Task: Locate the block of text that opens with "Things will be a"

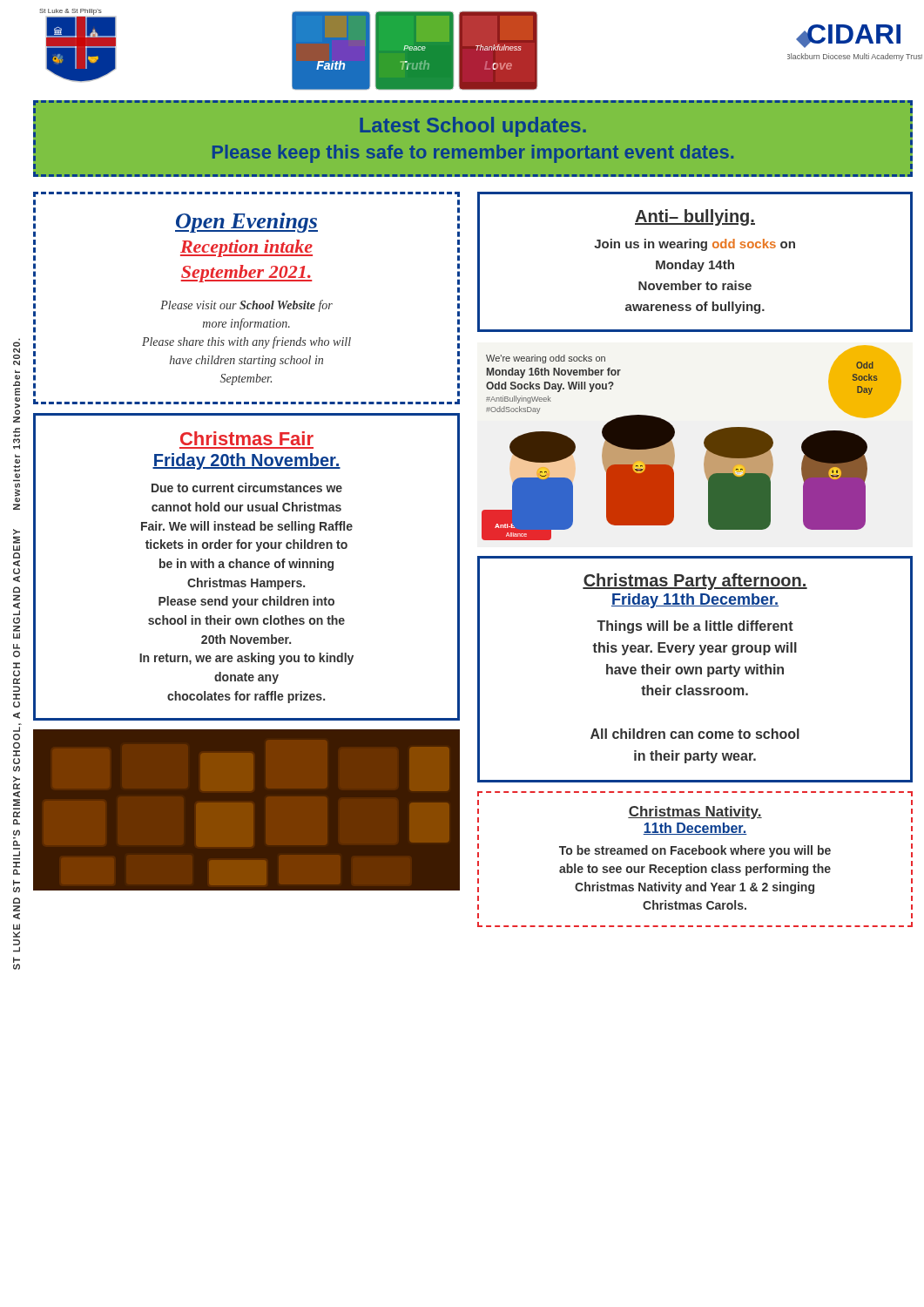Action: point(695,691)
